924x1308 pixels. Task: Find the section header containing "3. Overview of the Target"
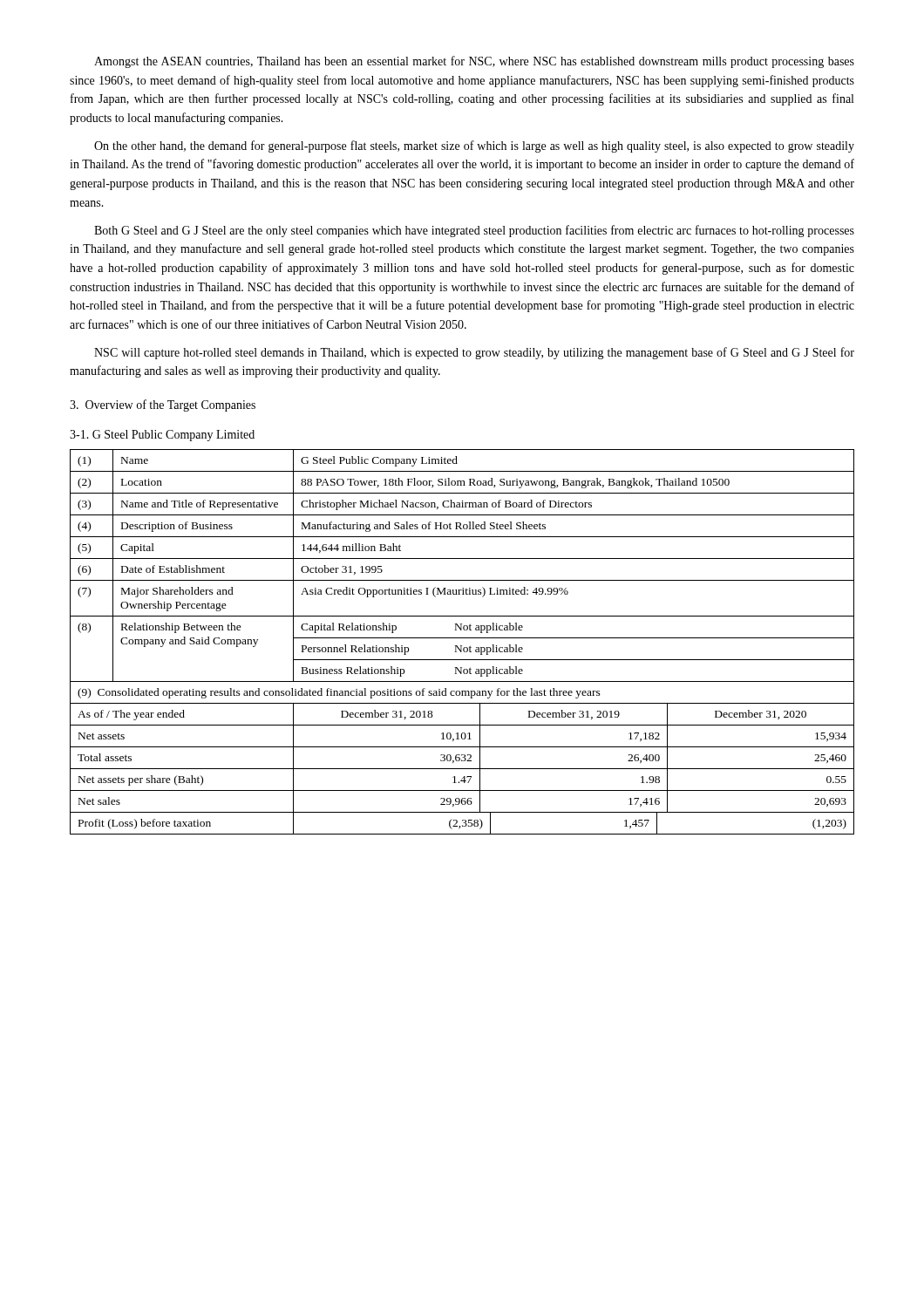[x=163, y=405]
